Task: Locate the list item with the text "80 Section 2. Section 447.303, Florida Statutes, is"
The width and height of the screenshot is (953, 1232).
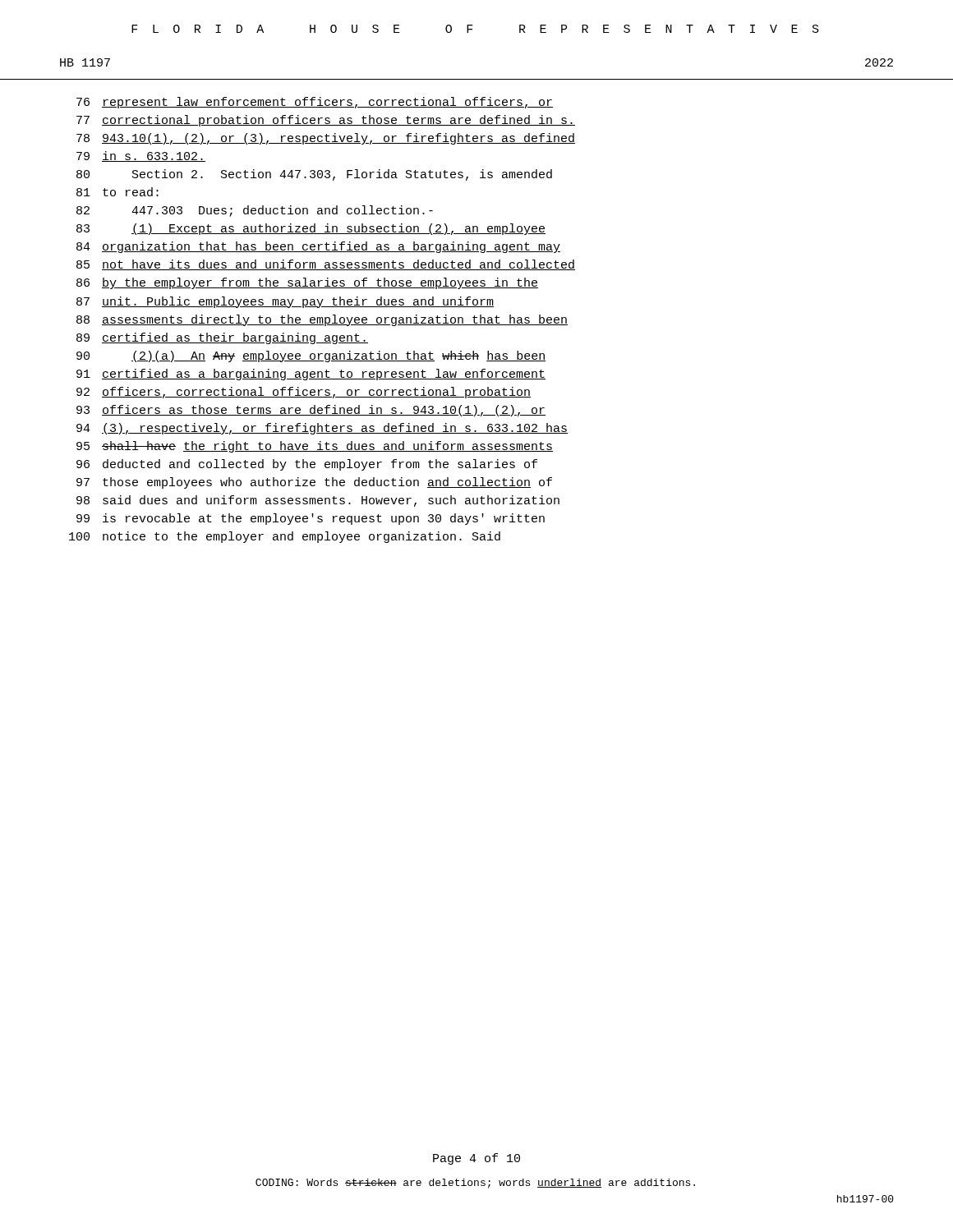Action: coord(476,176)
